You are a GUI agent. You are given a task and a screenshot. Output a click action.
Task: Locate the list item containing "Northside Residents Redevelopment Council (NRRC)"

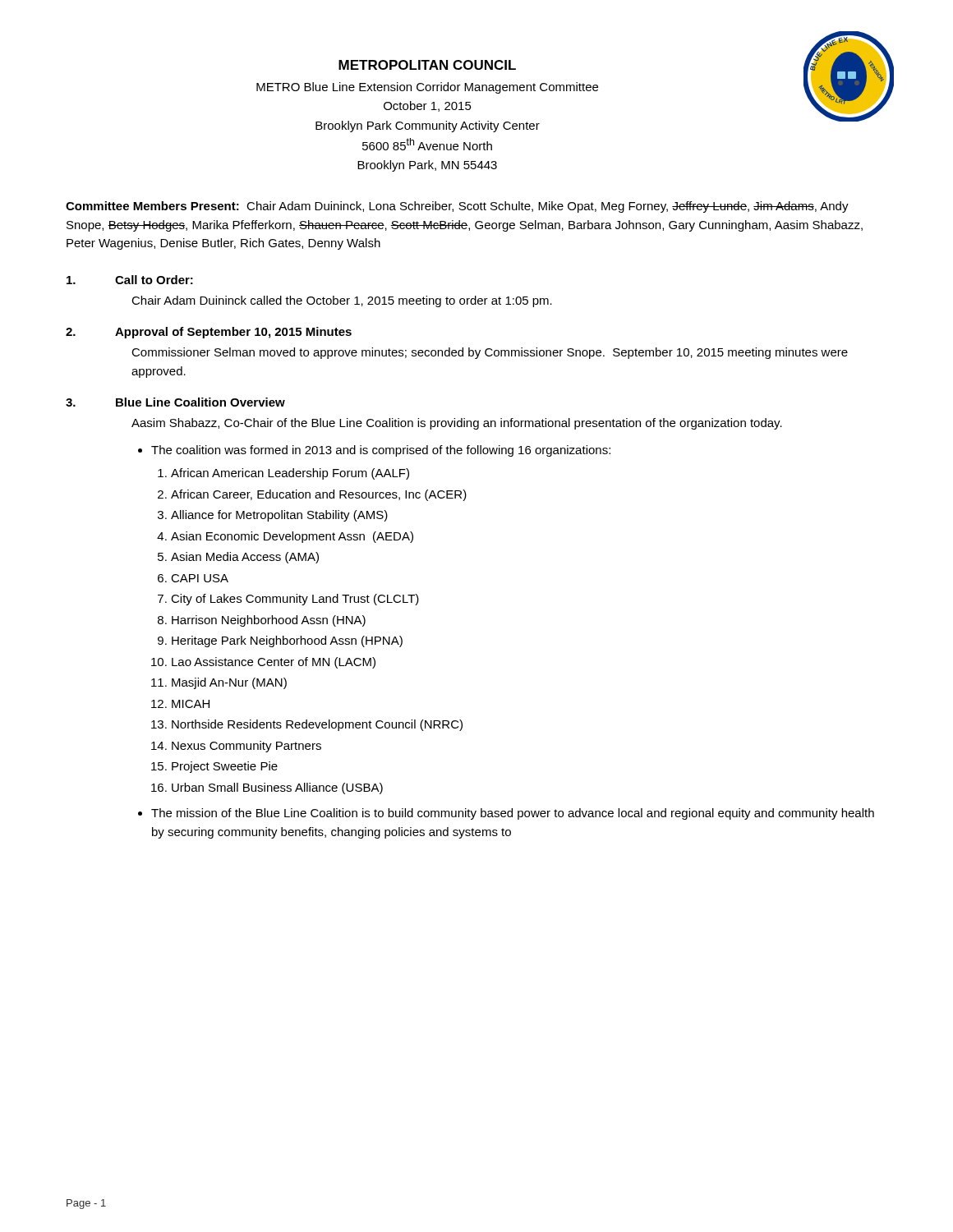[x=317, y=724]
